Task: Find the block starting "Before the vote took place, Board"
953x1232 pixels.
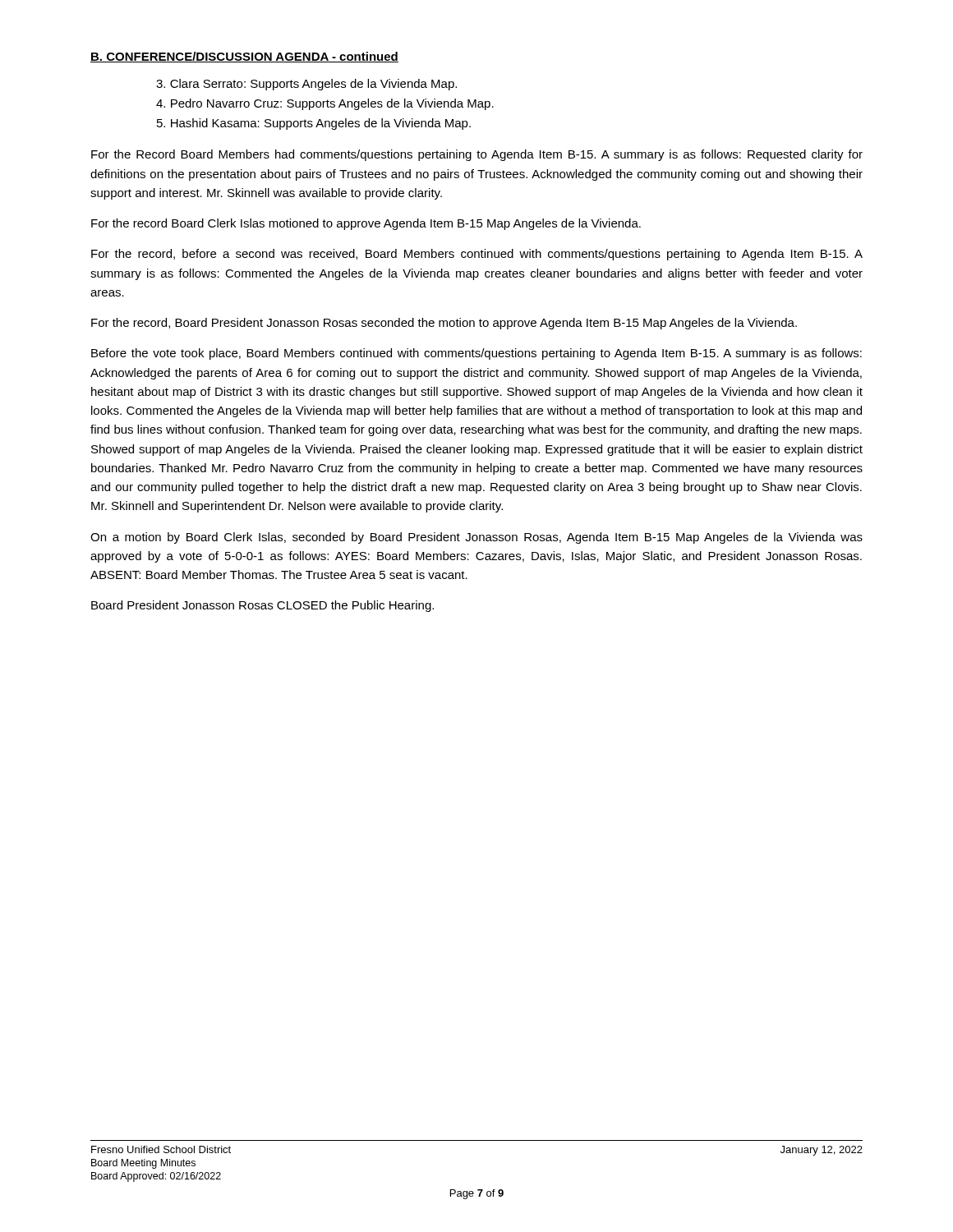Action: pyautogui.click(x=476, y=429)
